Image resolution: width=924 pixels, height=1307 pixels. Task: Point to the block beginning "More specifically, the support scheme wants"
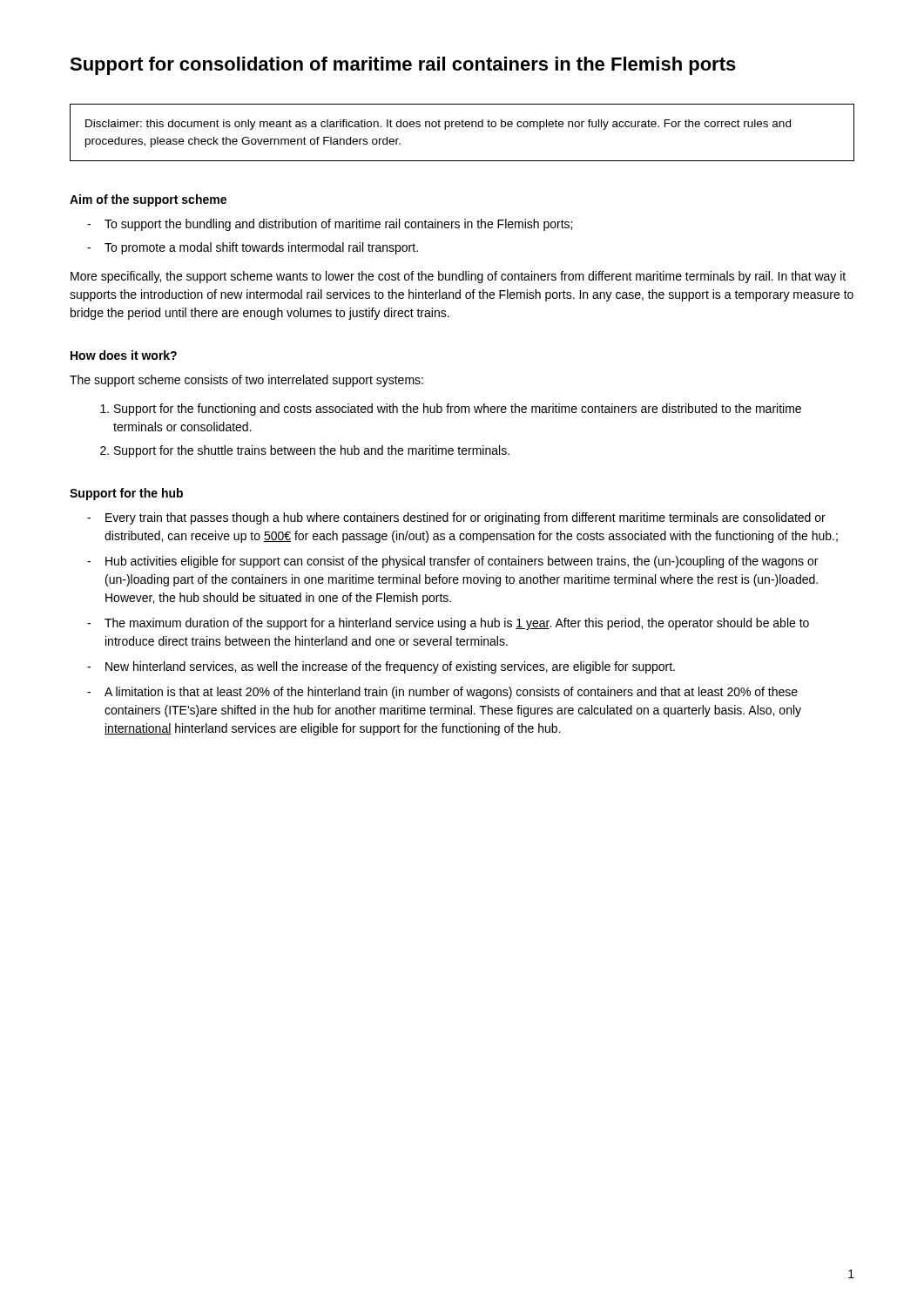[462, 295]
